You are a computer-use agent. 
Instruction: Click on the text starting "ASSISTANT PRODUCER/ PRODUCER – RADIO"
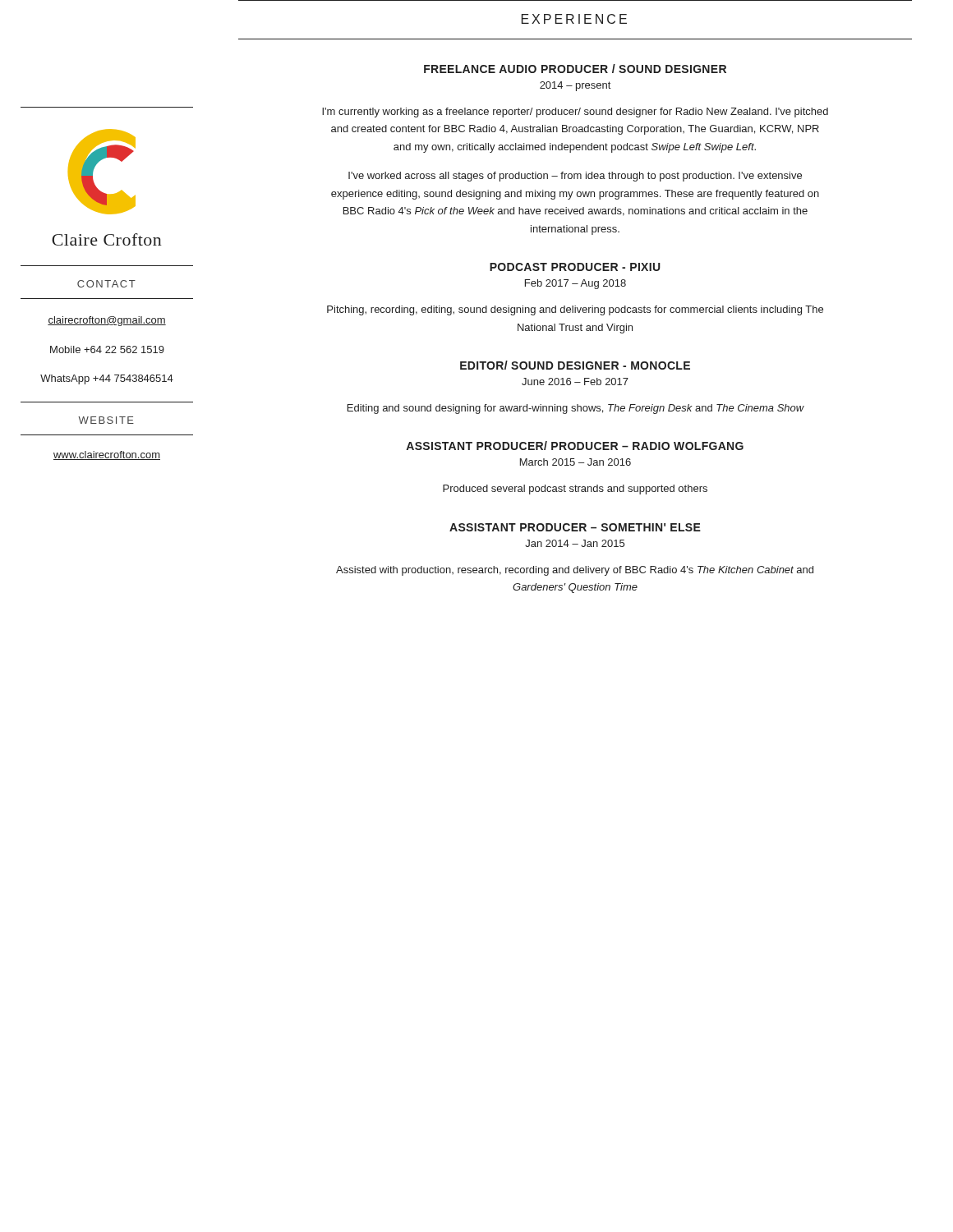click(575, 446)
